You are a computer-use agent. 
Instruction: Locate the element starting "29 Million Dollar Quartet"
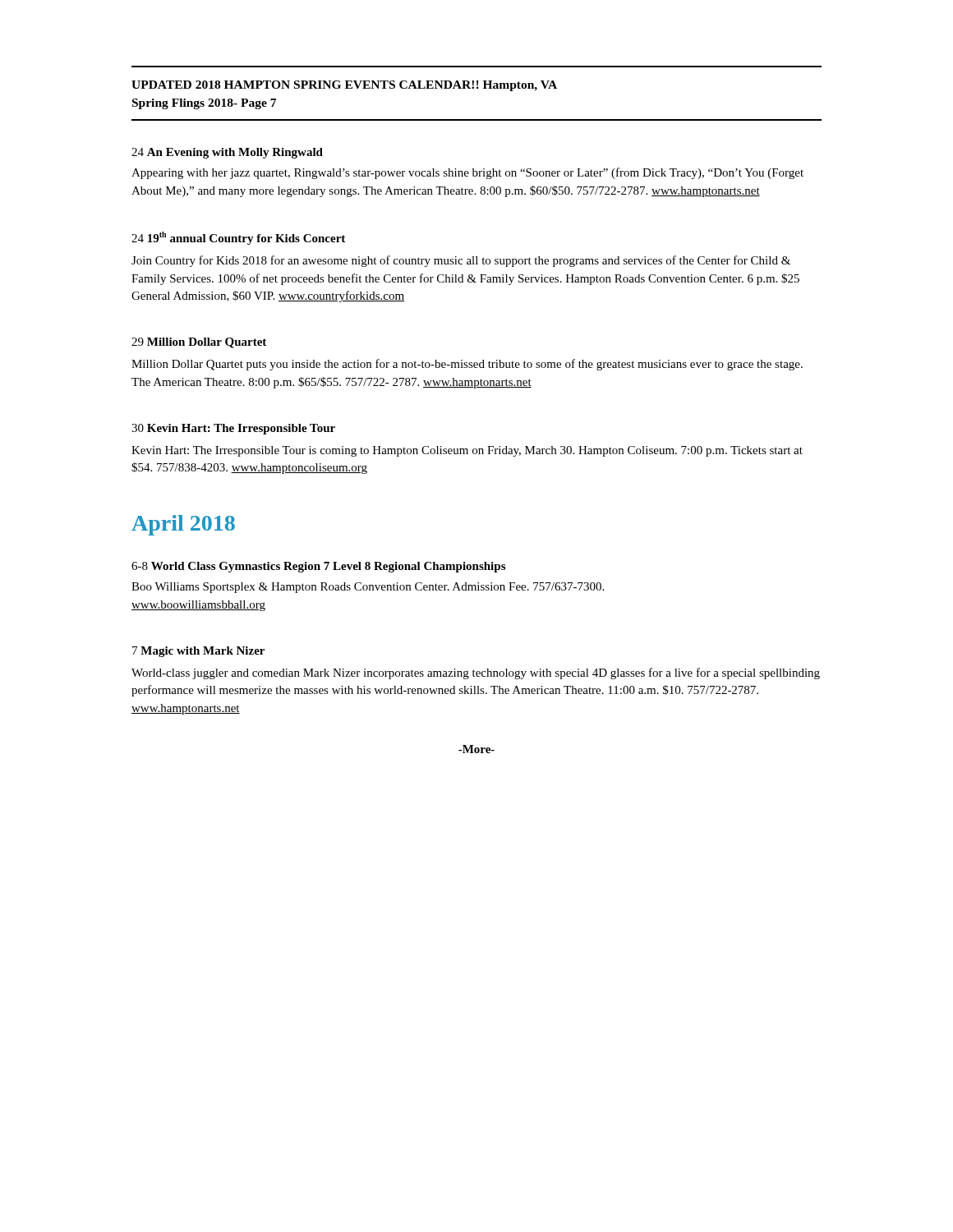coord(199,342)
